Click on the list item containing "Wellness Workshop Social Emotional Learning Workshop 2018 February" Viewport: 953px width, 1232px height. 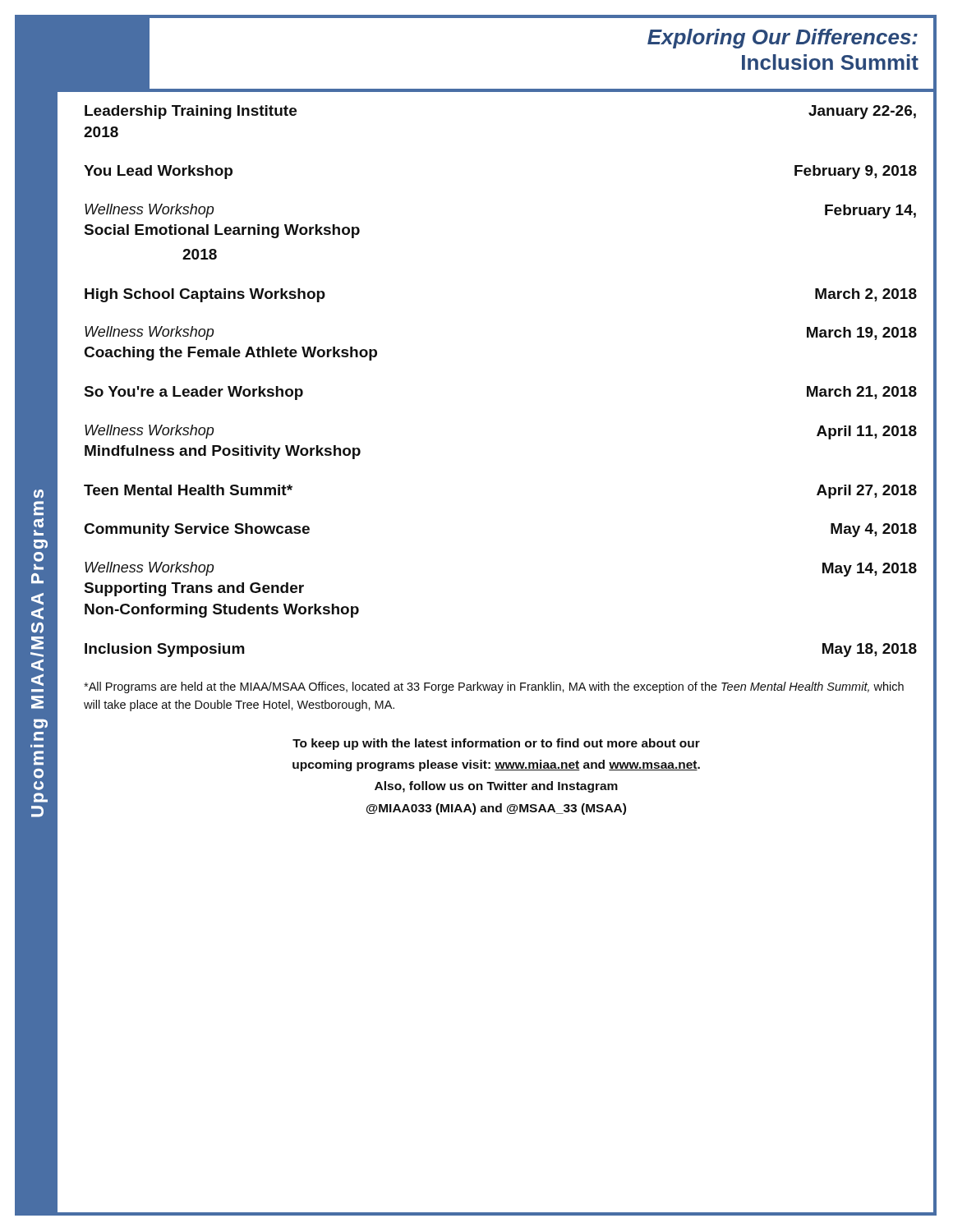tap(139, 211)
